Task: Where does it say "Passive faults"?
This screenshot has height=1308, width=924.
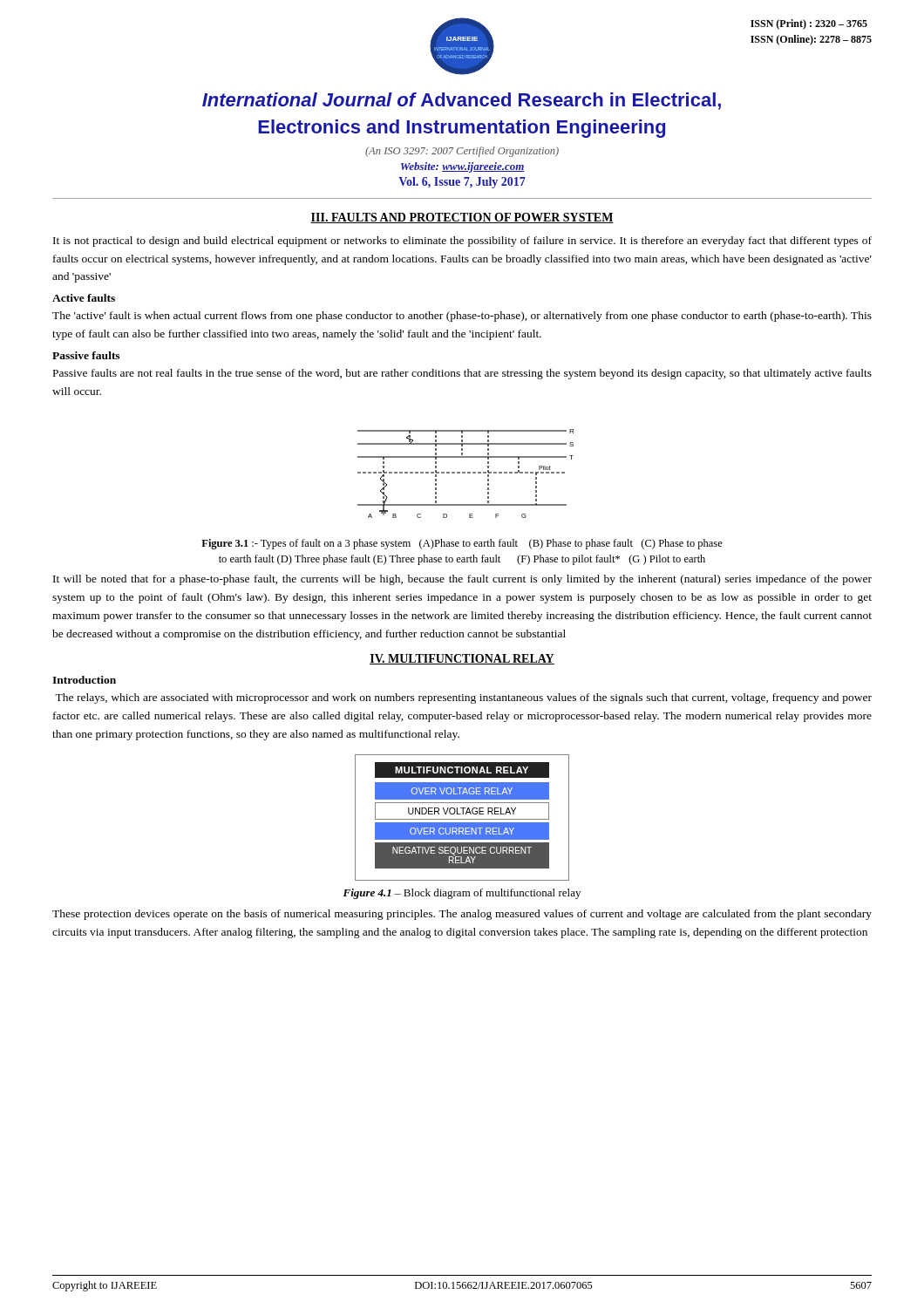Action: pyautogui.click(x=86, y=356)
